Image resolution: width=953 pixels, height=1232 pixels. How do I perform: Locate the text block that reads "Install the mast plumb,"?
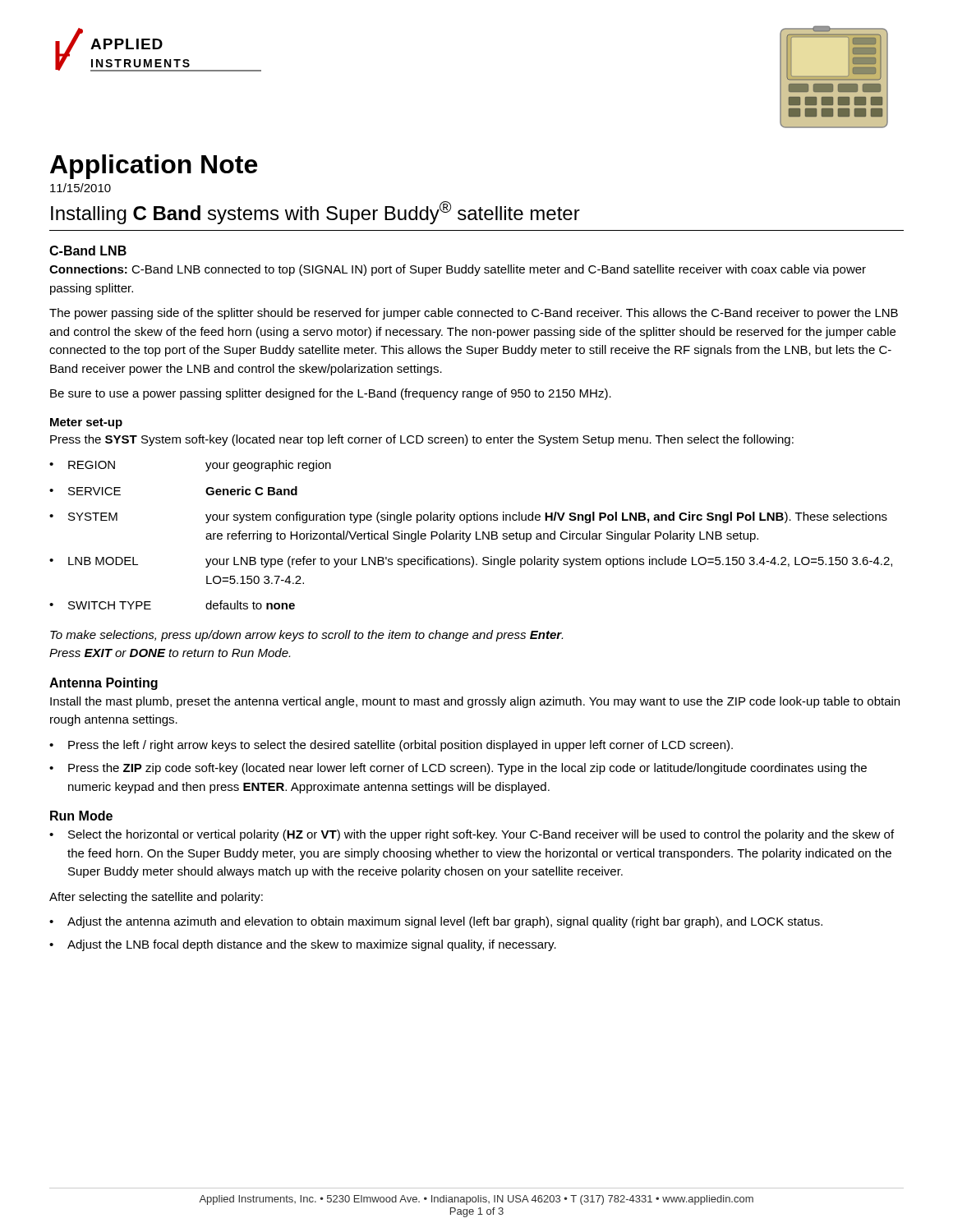(475, 710)
